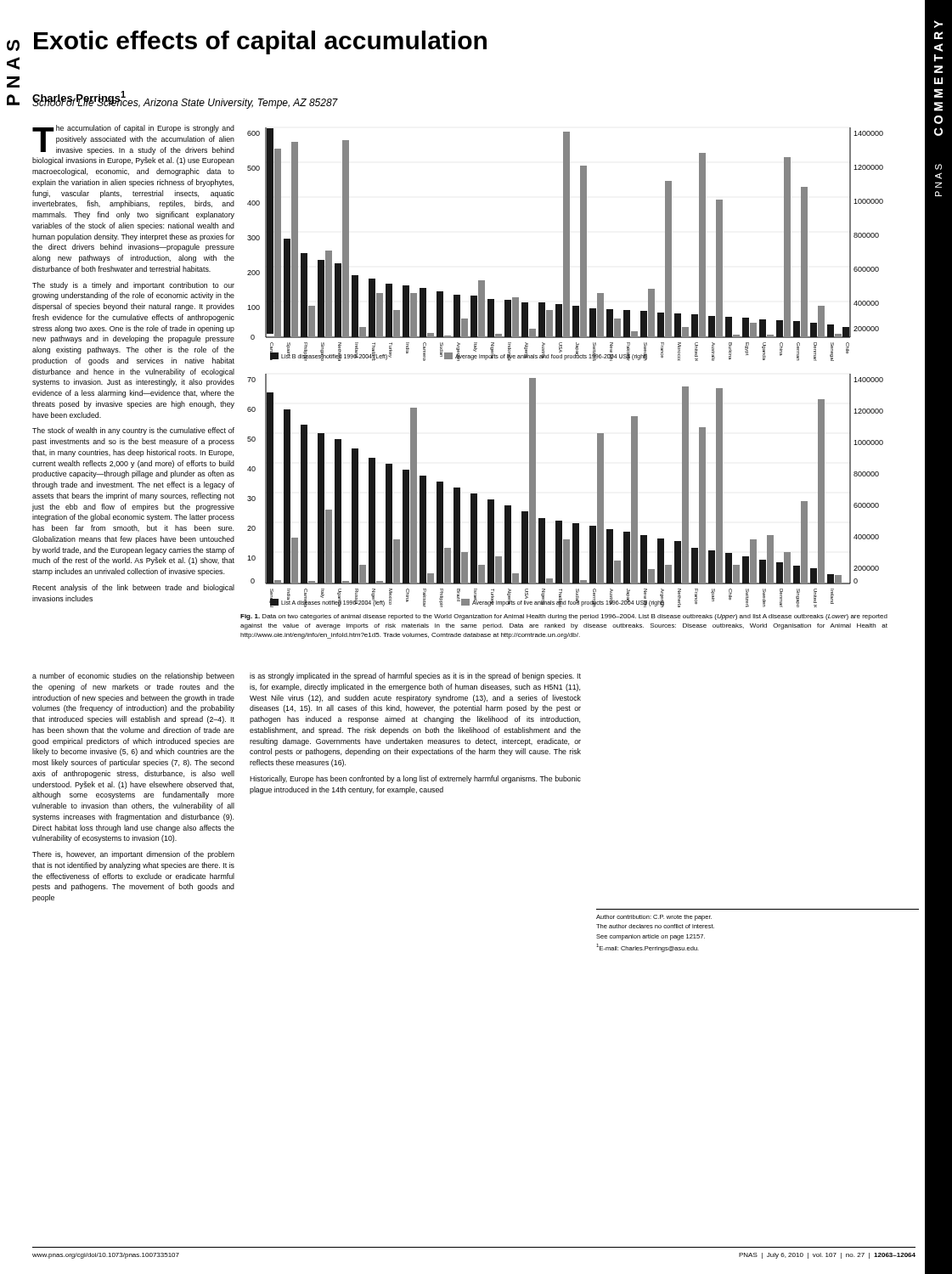
Task: Click on the region starting "Author contribution: C.P. wrote the paper."
Action: (x=654, y=918)
